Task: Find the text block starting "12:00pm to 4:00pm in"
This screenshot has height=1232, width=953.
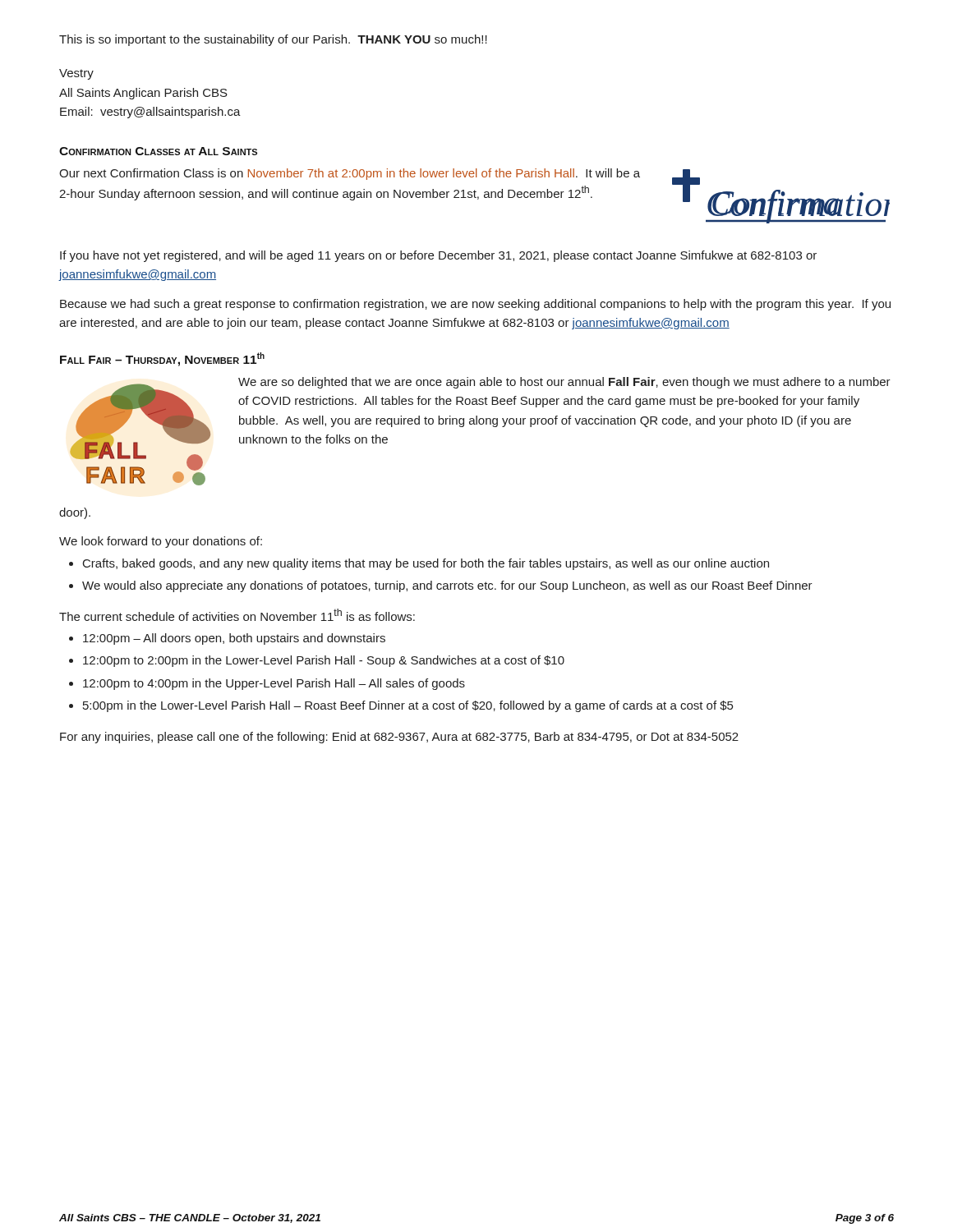Action: click(274, 683)
